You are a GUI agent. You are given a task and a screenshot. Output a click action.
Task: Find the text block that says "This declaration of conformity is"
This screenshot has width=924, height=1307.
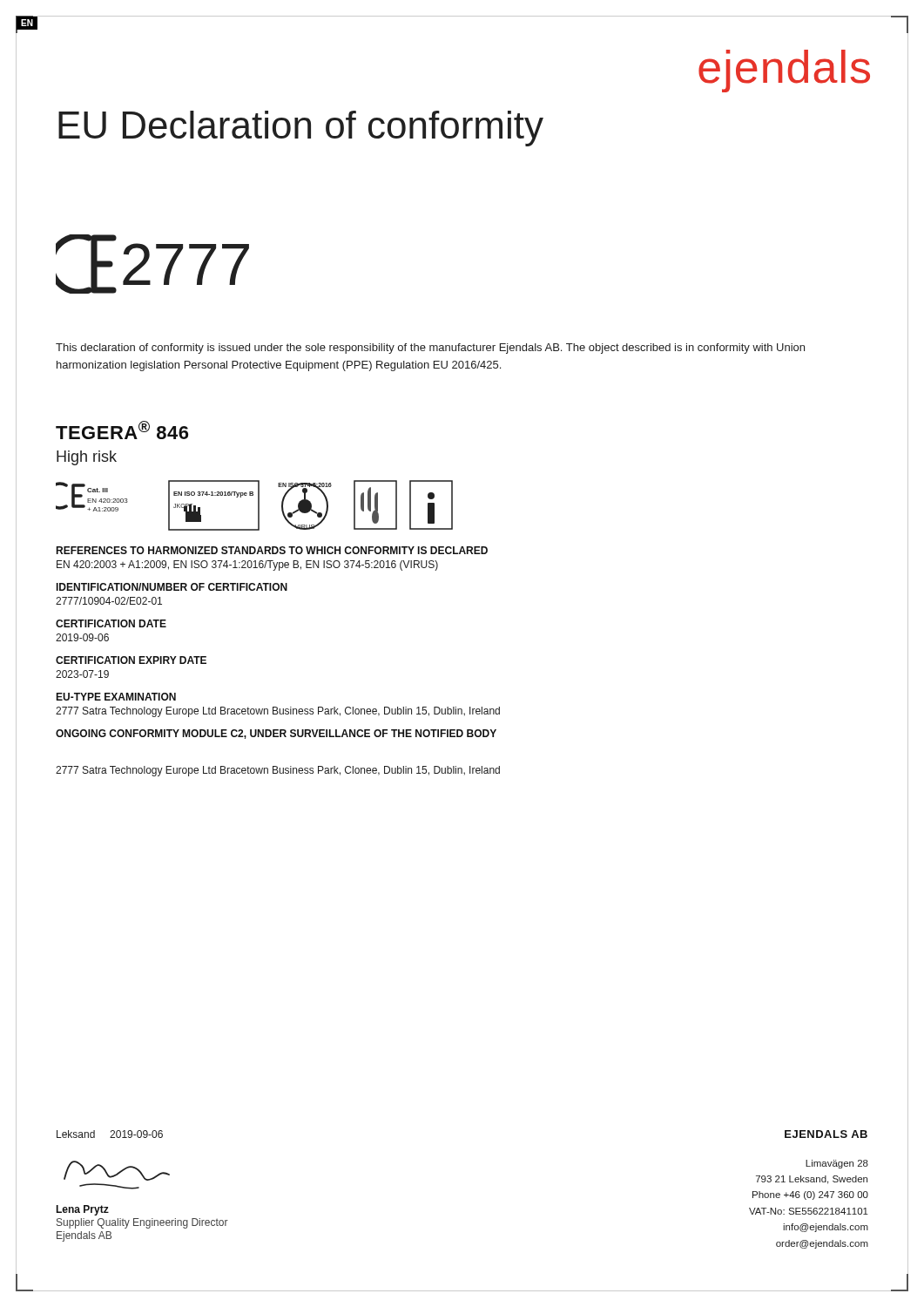431,356
